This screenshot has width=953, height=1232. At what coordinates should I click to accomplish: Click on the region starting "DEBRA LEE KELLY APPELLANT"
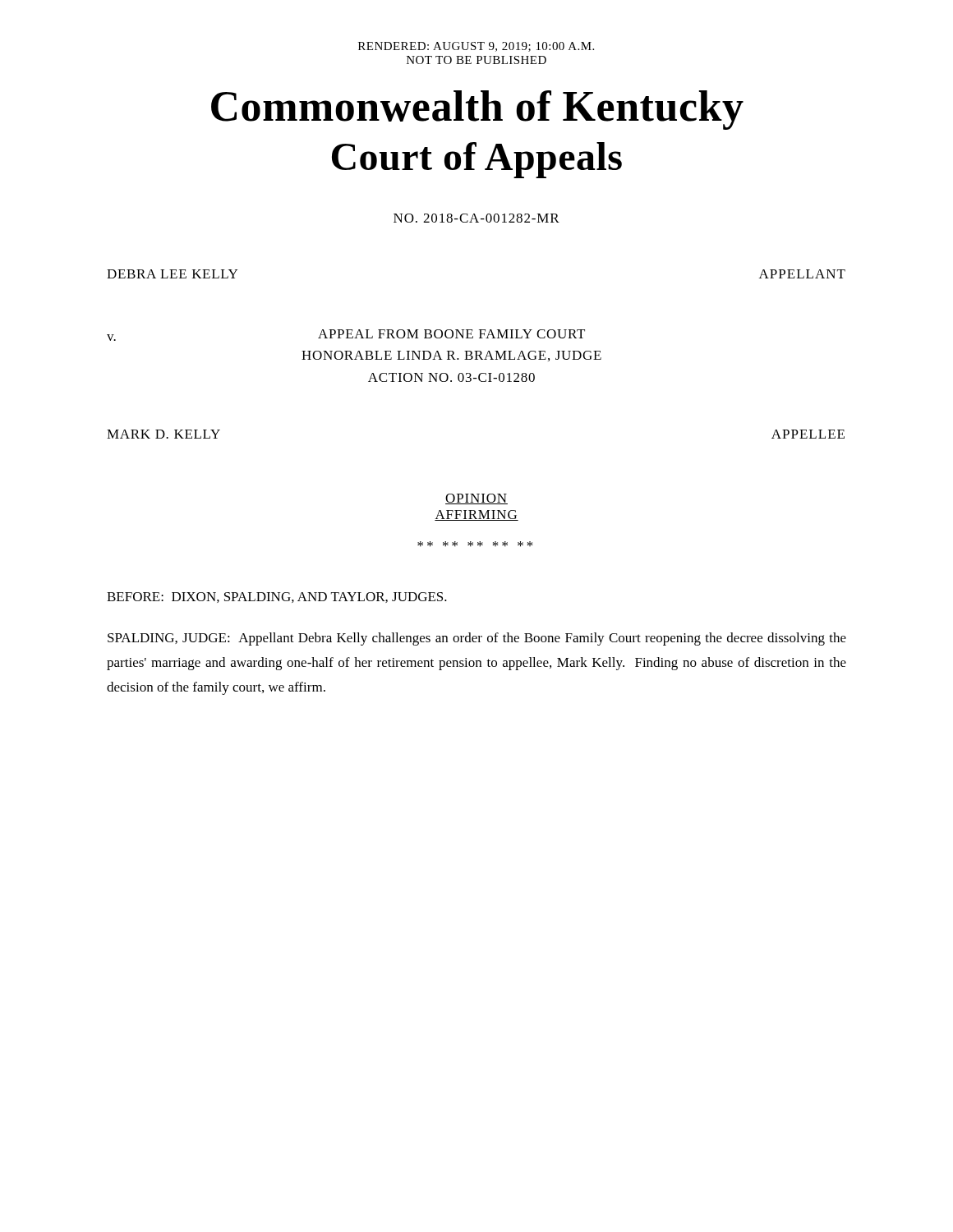[x=173, y=274]
